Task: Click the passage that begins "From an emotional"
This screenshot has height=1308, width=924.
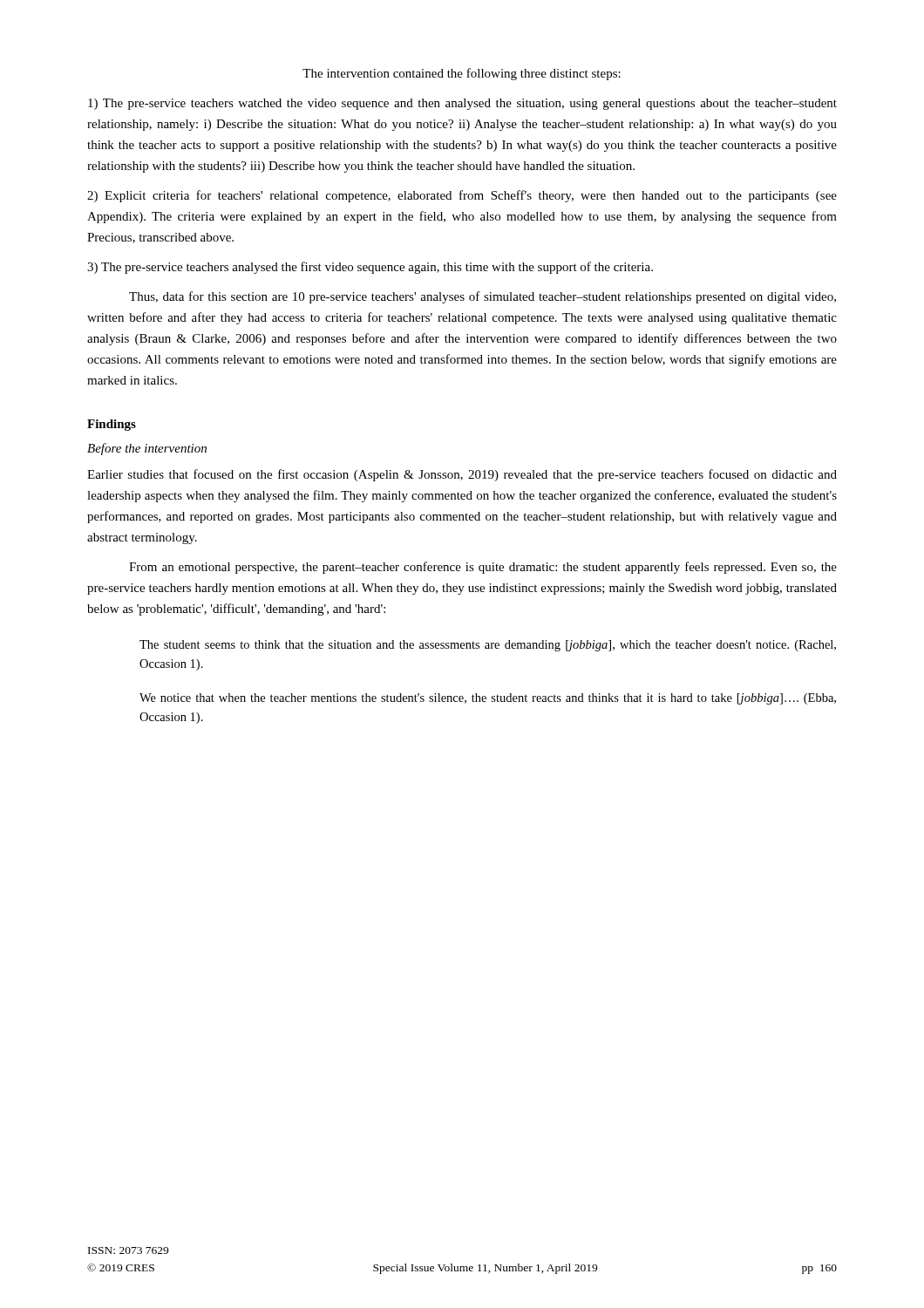Action: tap(462, 588)
